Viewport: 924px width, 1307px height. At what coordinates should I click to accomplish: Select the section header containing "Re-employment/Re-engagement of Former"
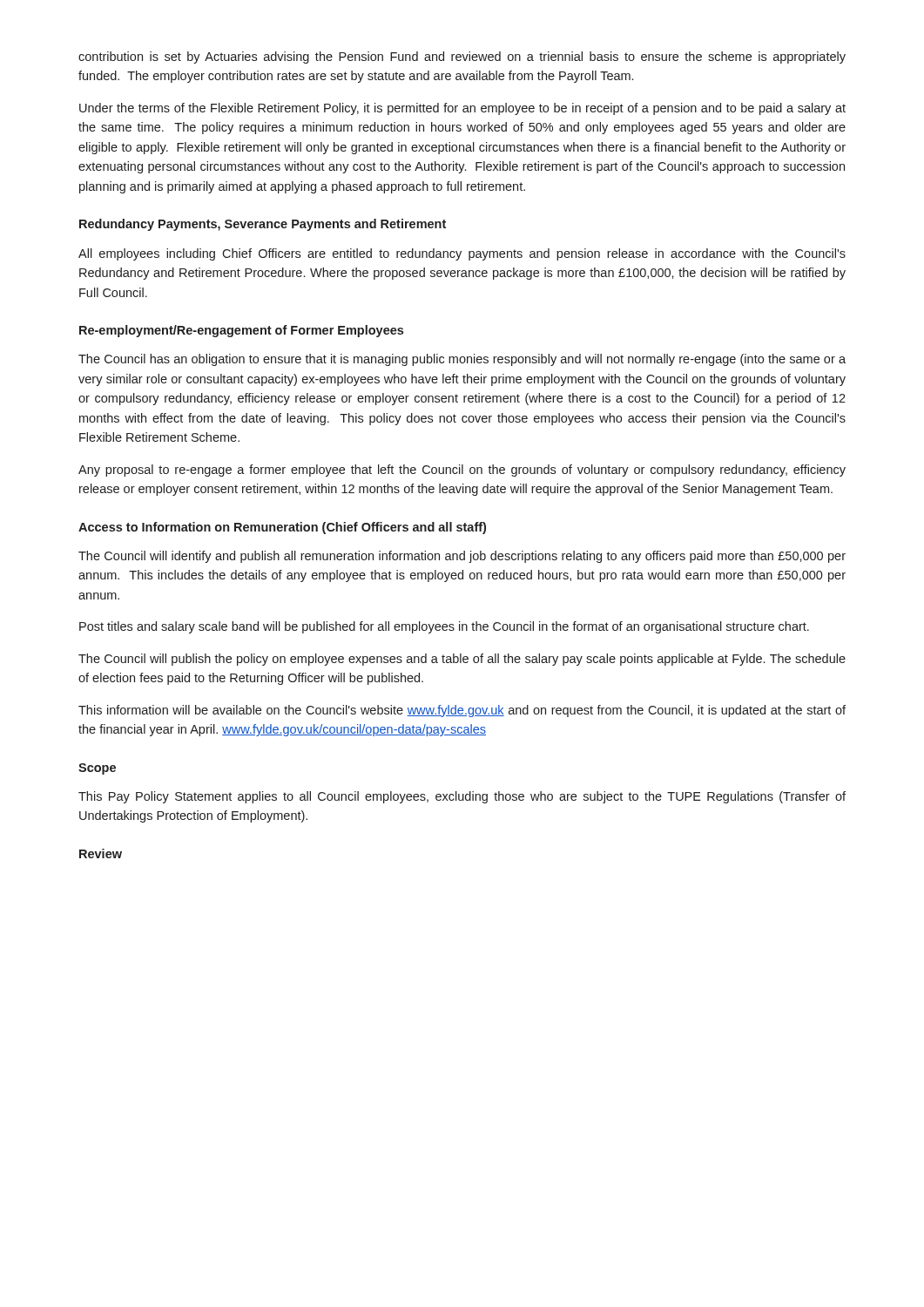click(241, 330)
